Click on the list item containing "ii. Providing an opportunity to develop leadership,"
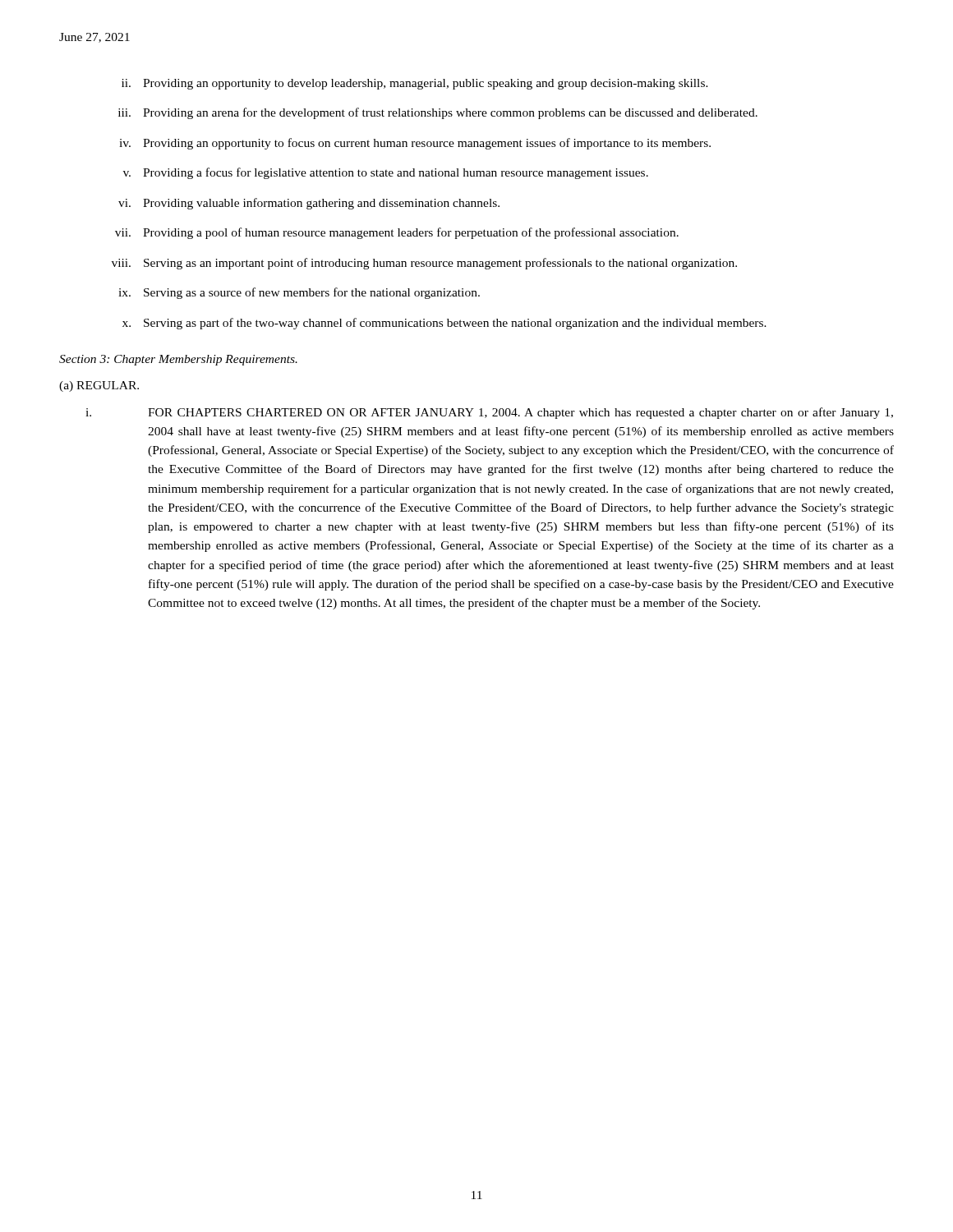The image size is (953, 1232). click(x=476, y=83)
